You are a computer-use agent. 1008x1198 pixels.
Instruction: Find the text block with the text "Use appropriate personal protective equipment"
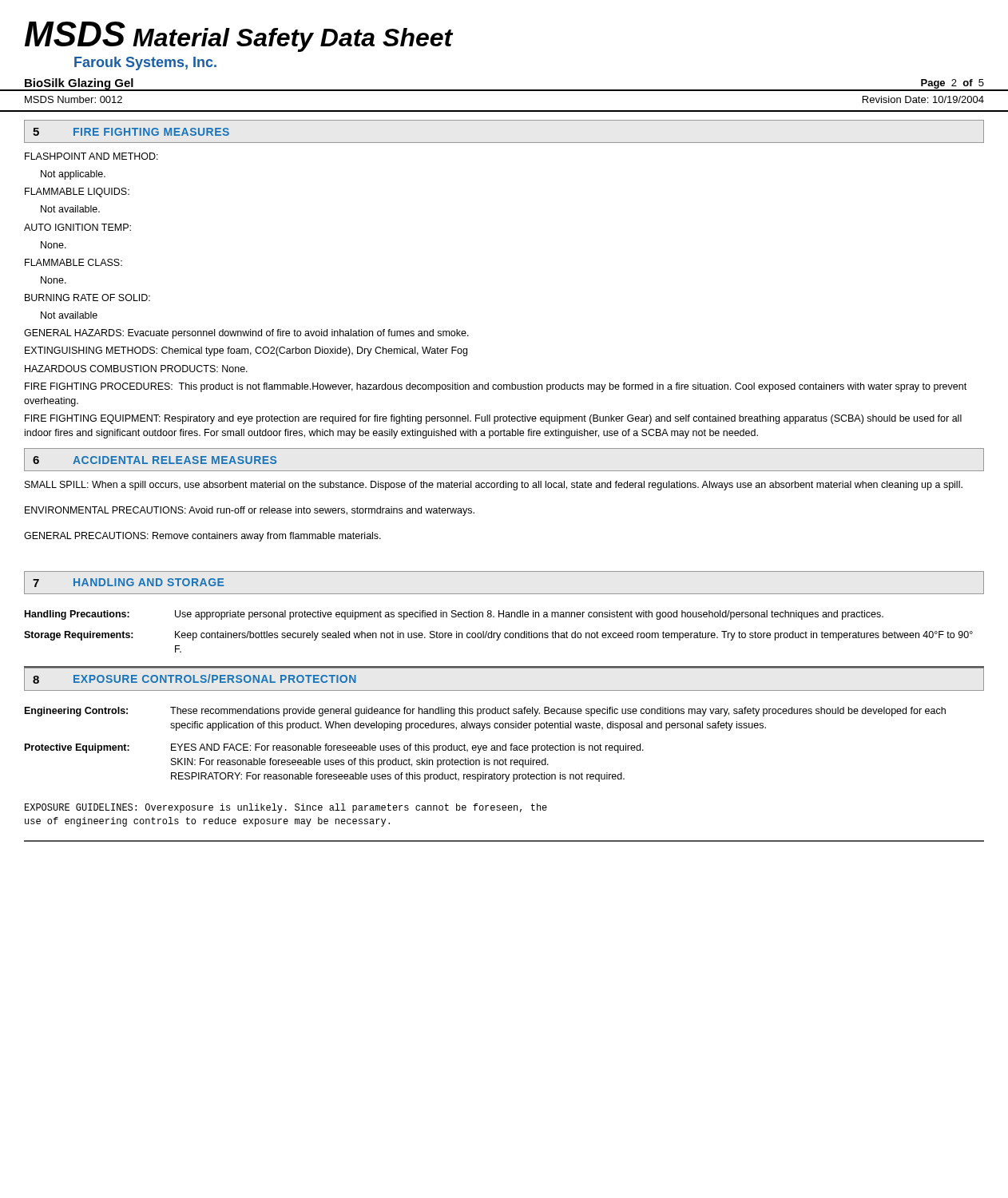coord(529,614)
